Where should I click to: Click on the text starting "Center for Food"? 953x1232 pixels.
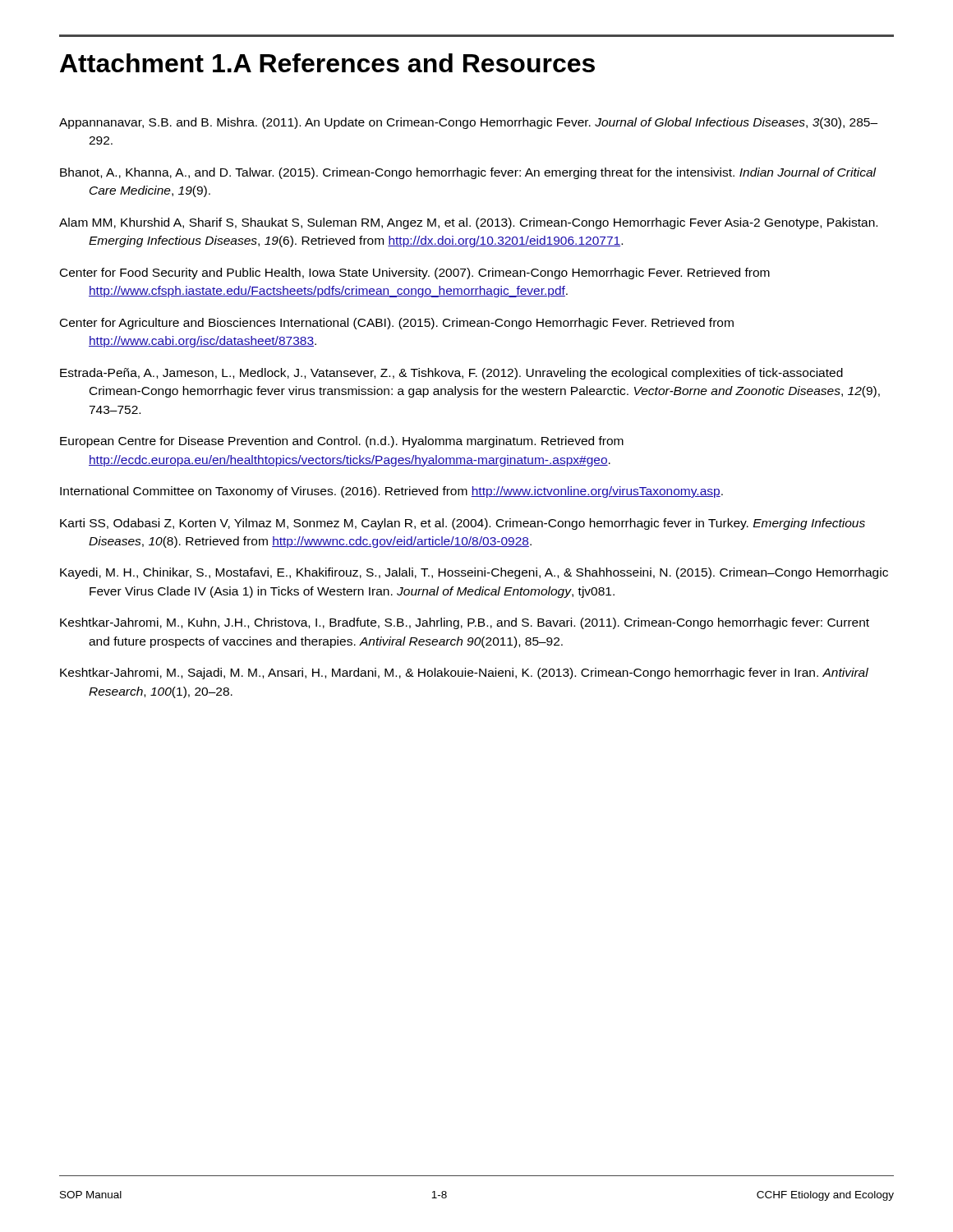point(415,281)
